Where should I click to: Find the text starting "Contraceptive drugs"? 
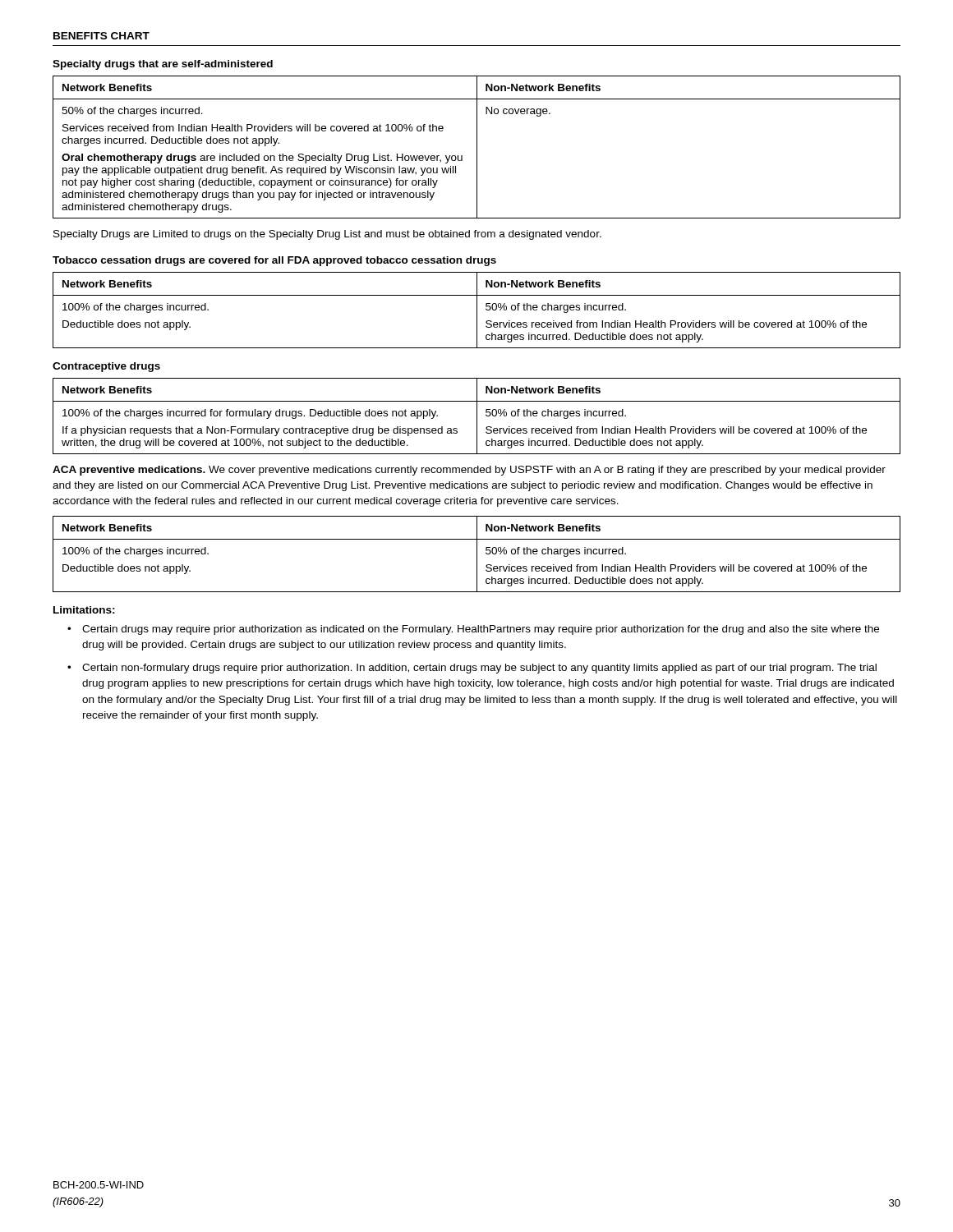click(106, 366)
